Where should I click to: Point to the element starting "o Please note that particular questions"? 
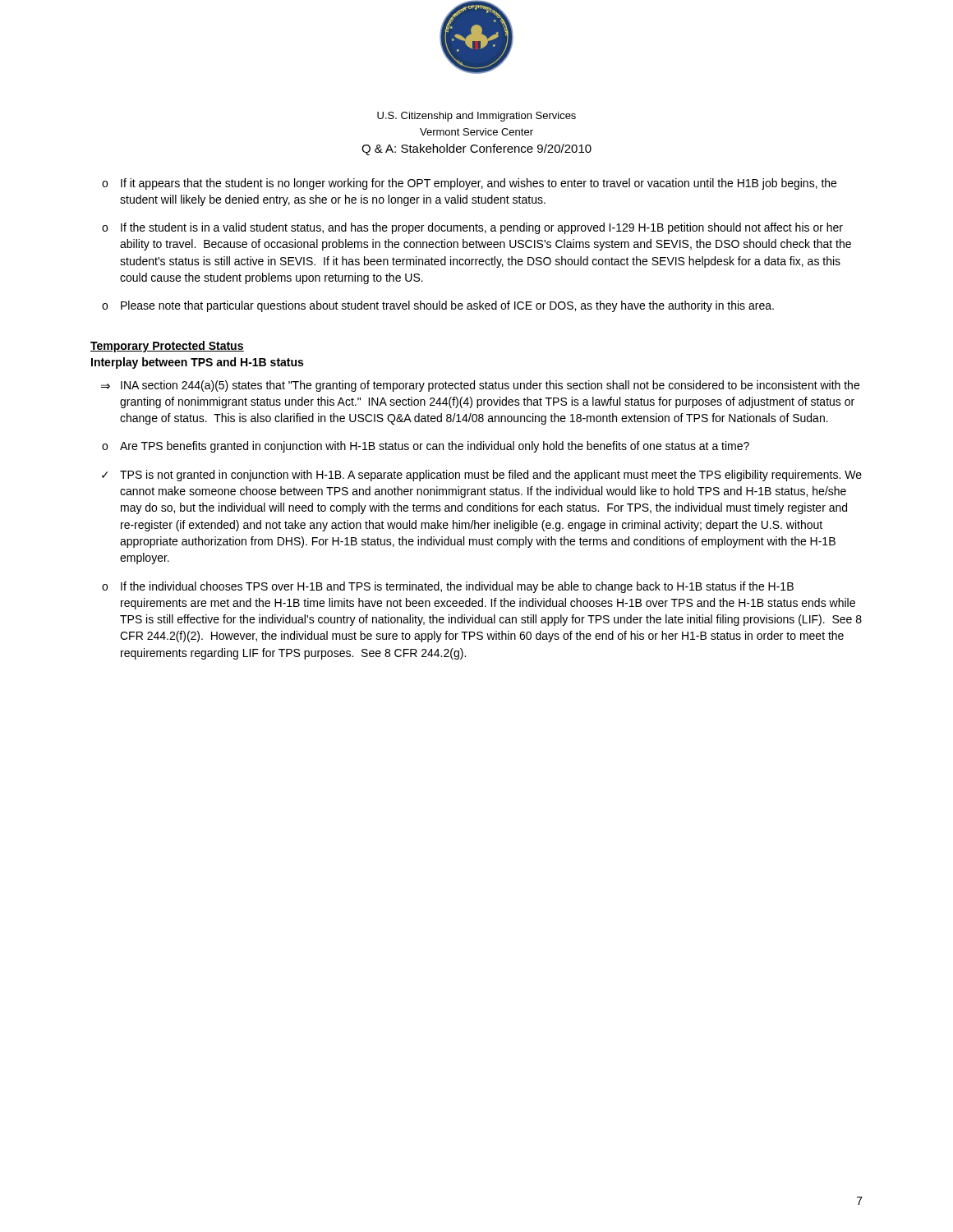point(476,306)
